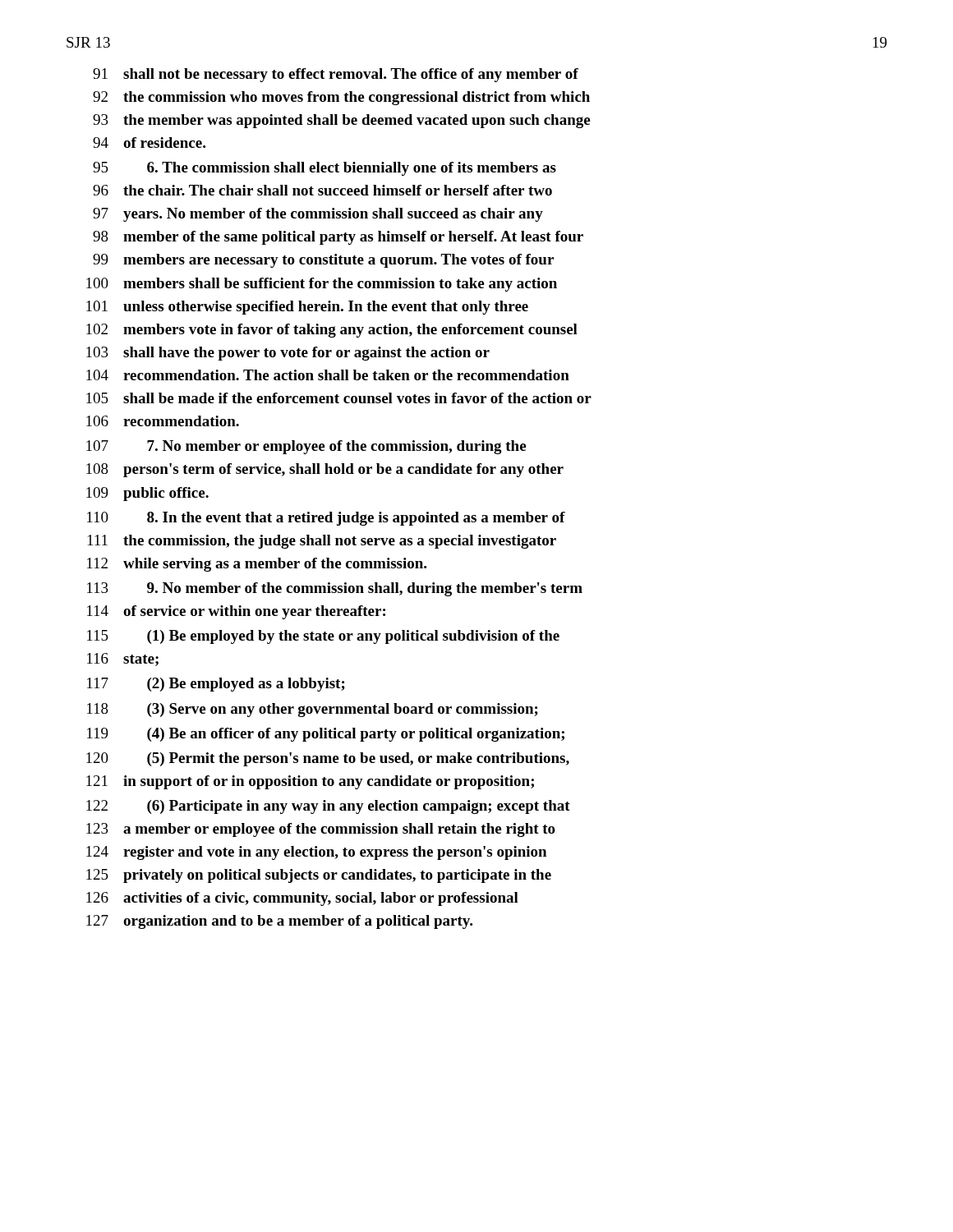Locate the list item containing "120 (5) Permit the person's name to"

[476, 769]
